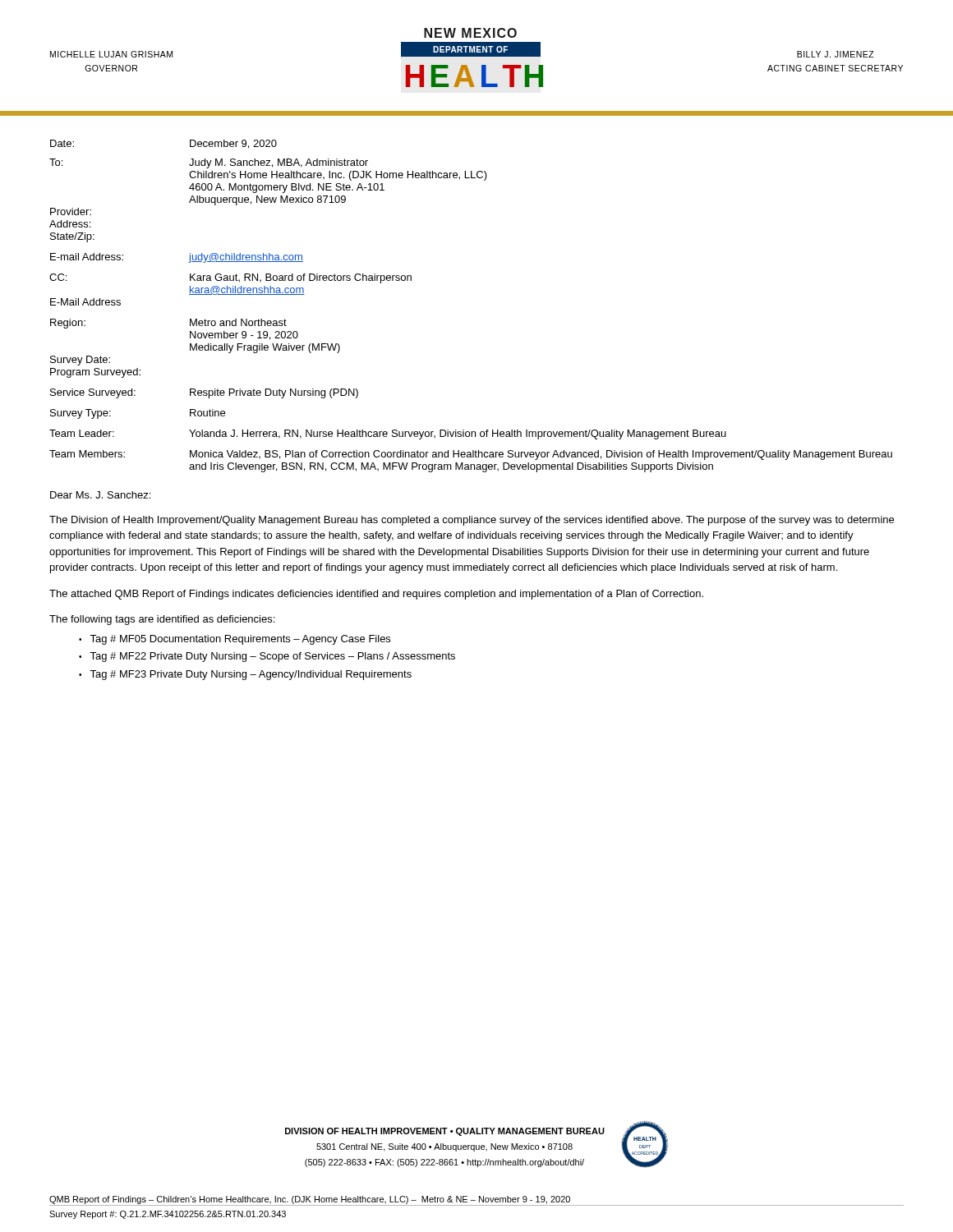This screenshot has height=1232, width=953.
Task: Click on the text block containing "The attached QMB Report of"
Action: click(x=377, y=593)
